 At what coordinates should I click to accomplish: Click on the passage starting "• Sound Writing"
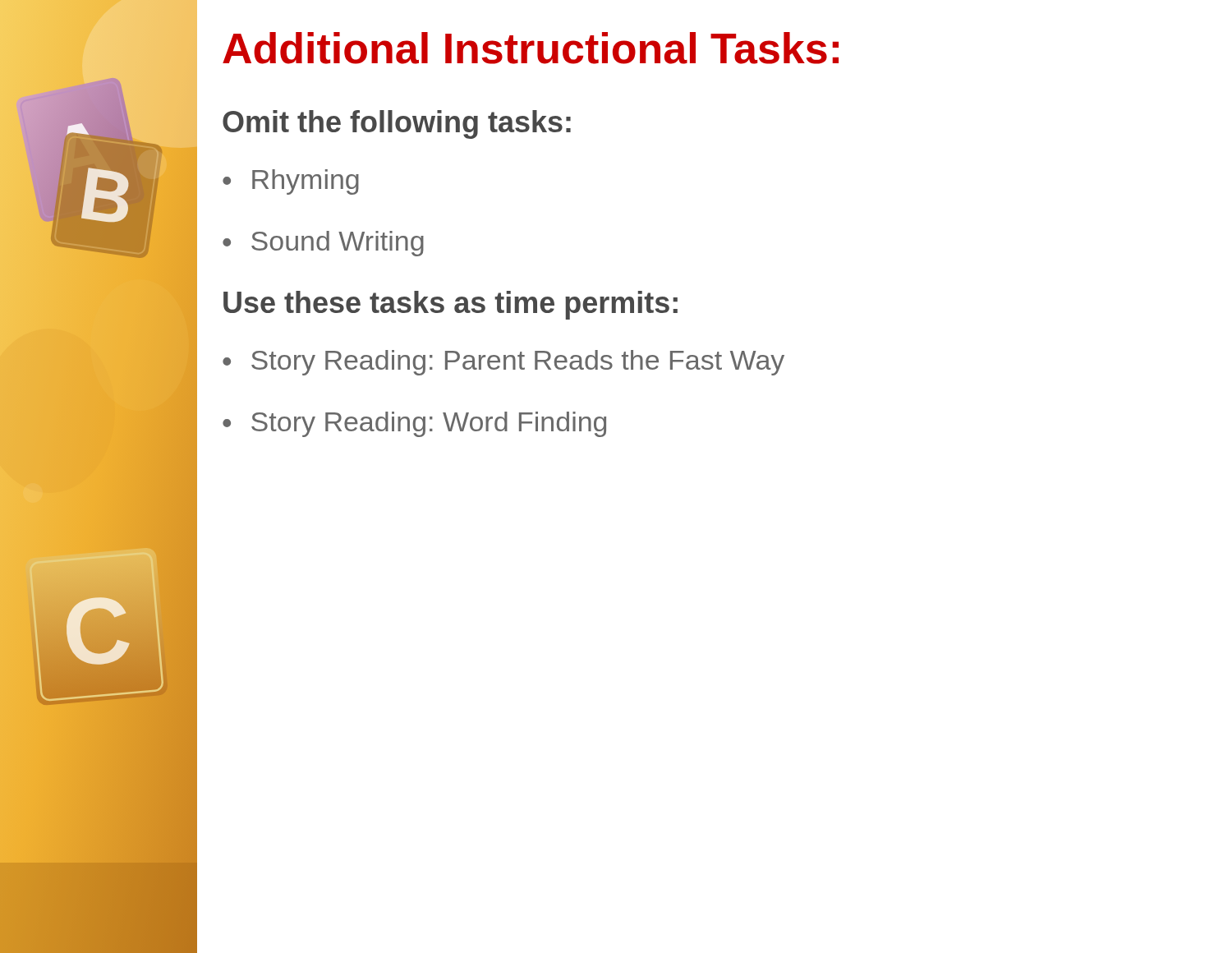pyautogui.click(x=323, y=242)
